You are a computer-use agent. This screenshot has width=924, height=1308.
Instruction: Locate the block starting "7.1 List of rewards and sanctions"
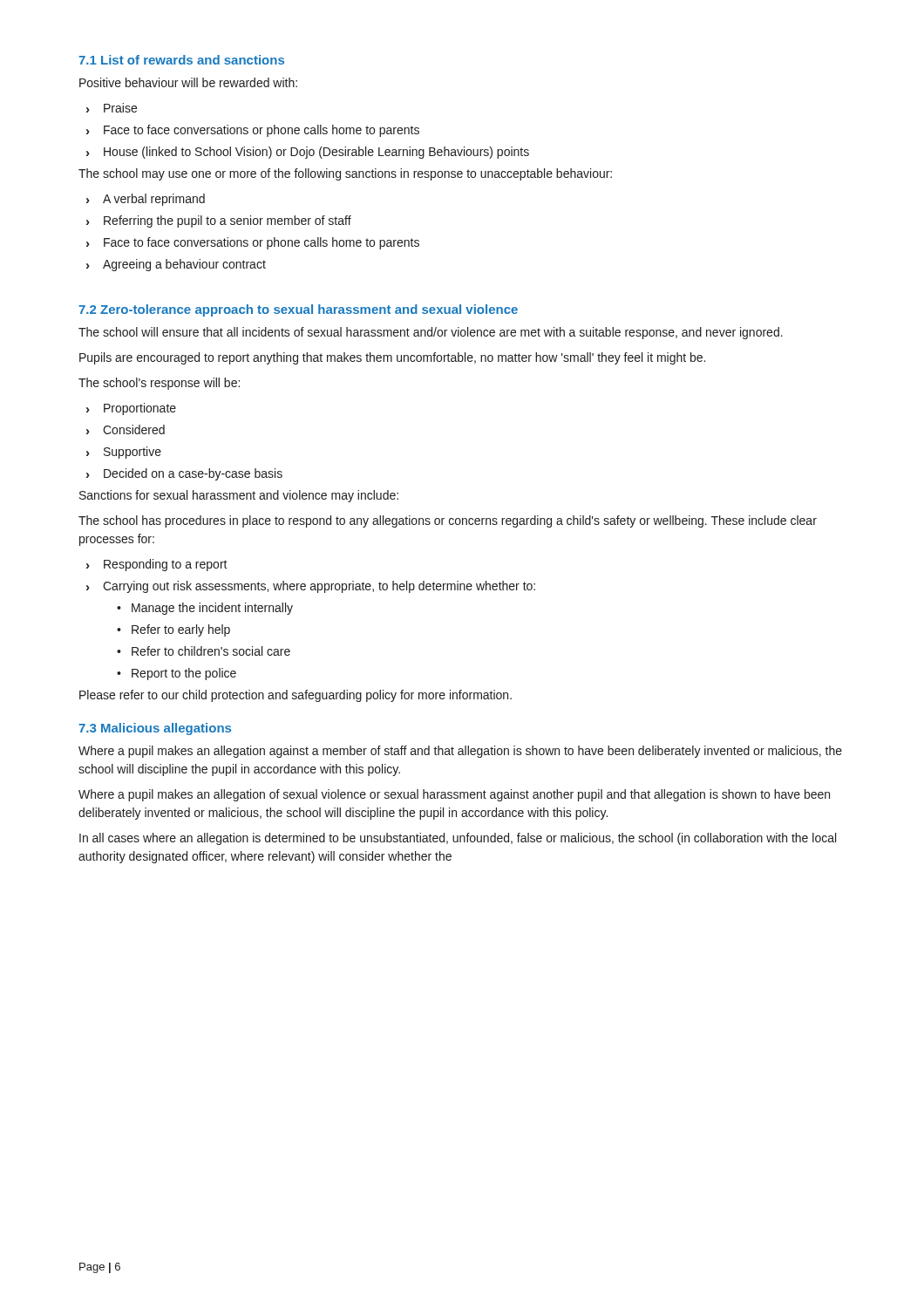pyautogui.click(x=182, y=60)
